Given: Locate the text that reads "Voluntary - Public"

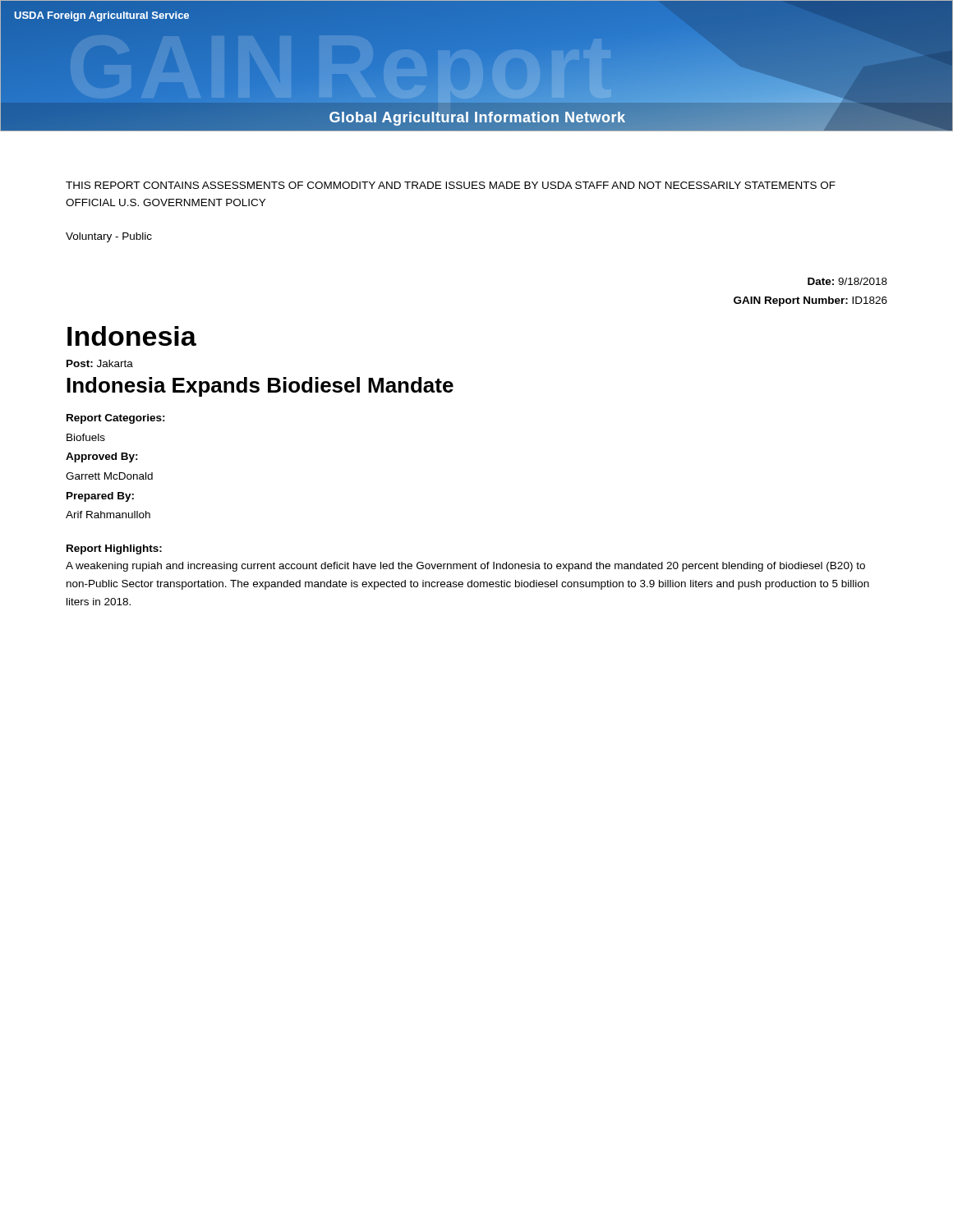Looking at the screenshot, I should (109, 236).
